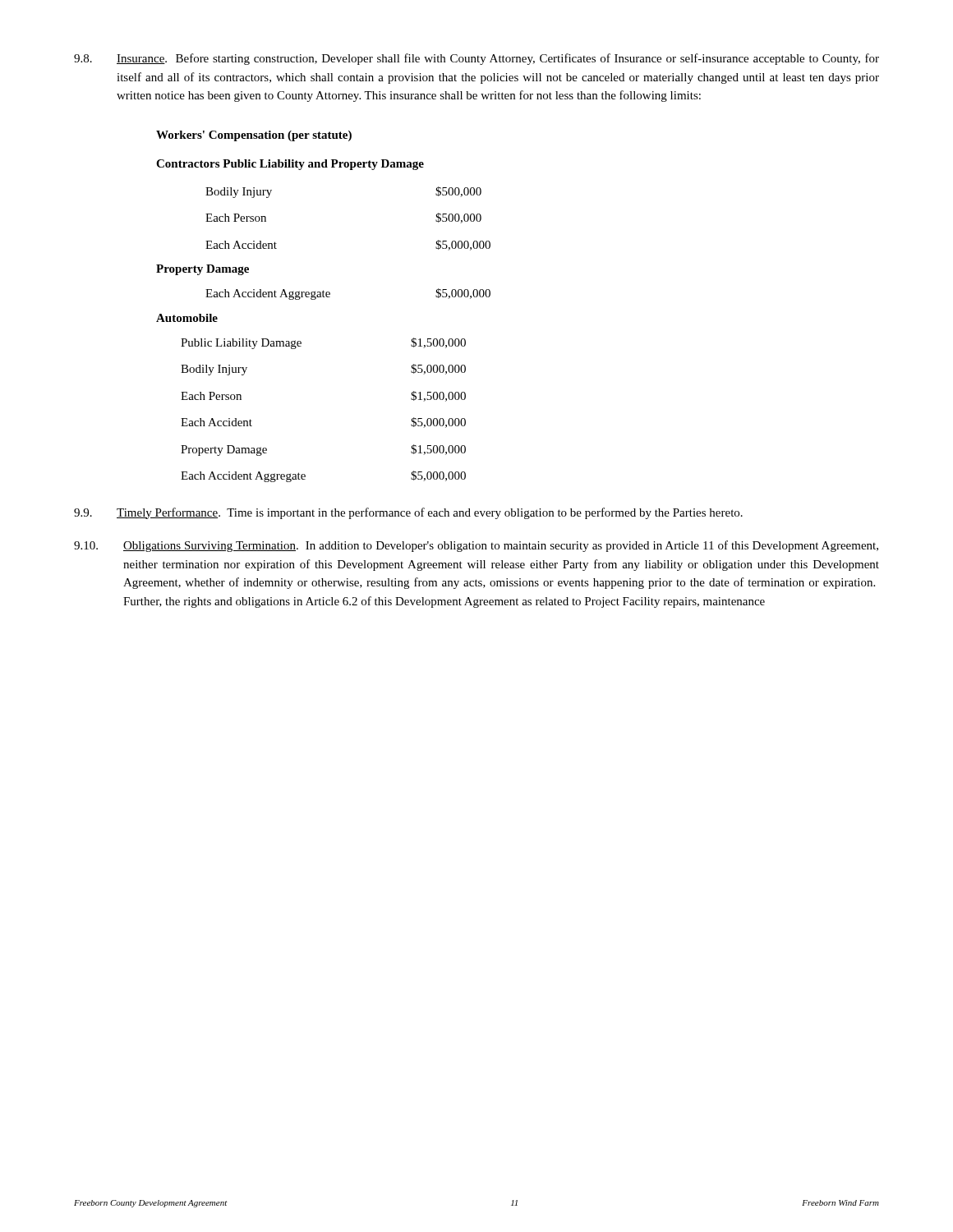Navigate to the passage starting "Bodily Injury $500,000"
The height and width of the screenshot is (1232, 953).
(235, 192)
